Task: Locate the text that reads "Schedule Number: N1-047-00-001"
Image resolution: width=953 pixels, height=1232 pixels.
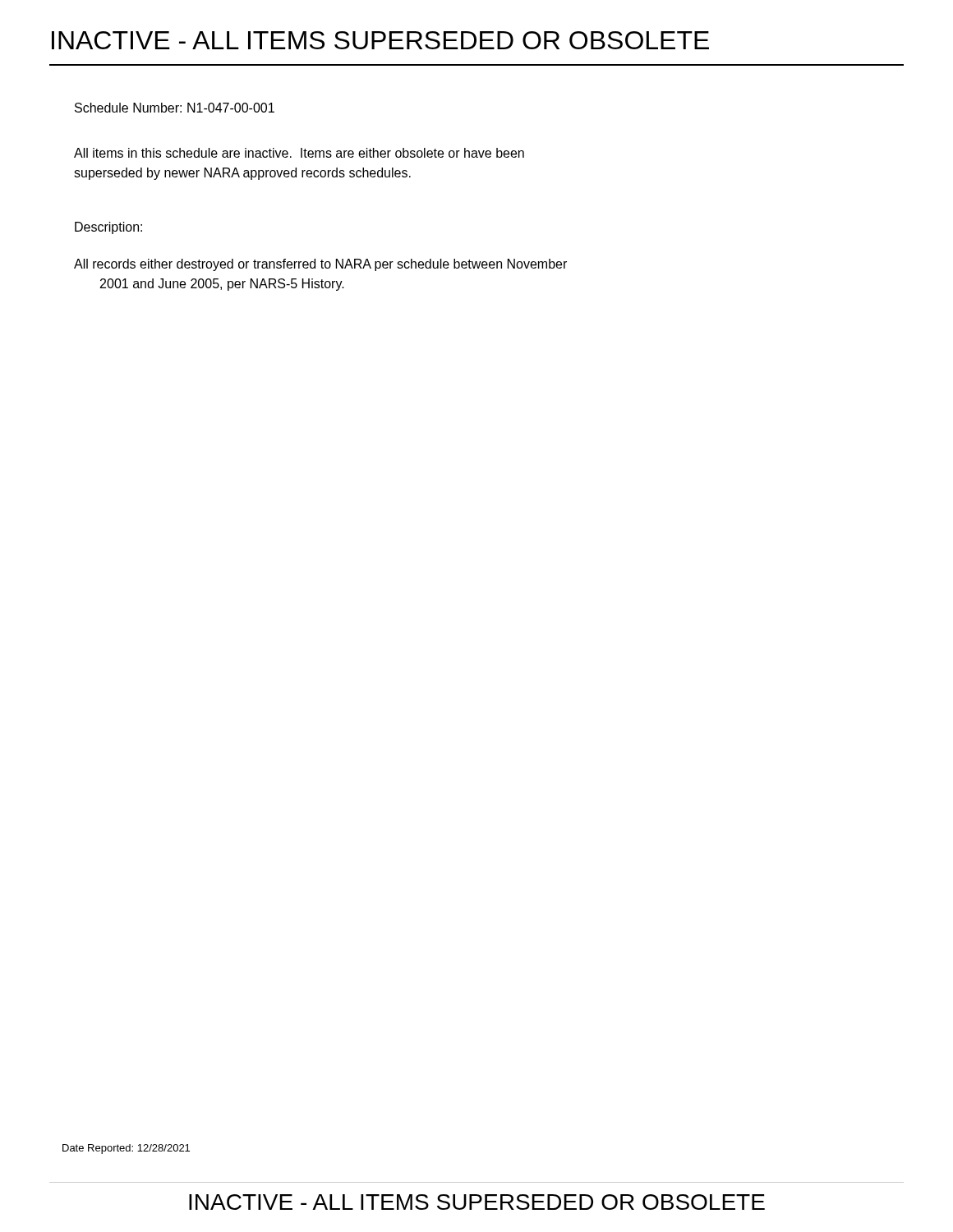Action: coord(174,108)
